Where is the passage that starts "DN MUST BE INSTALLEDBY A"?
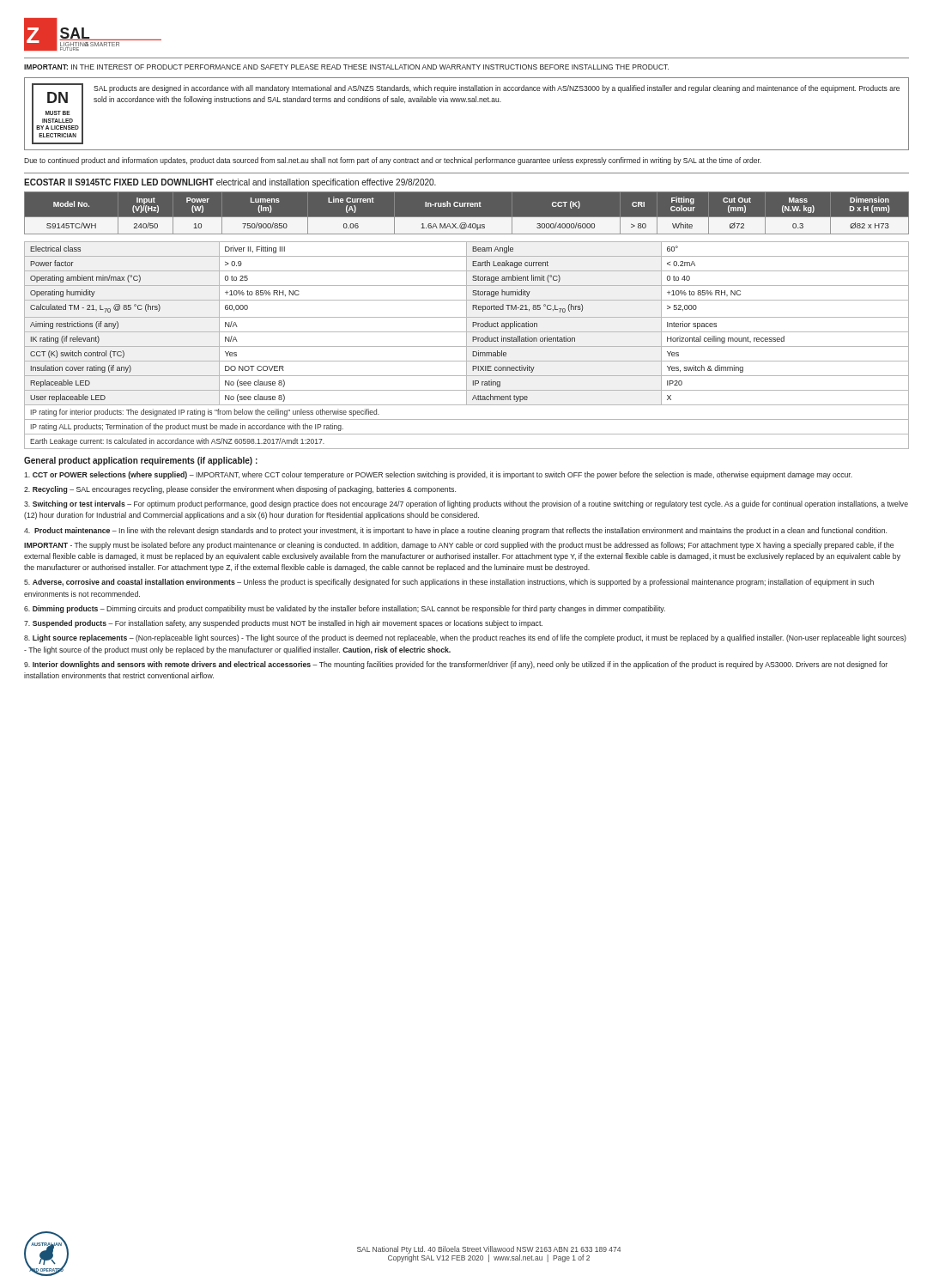This screenshot has height=1288, width=933. [x=466, y=114]
